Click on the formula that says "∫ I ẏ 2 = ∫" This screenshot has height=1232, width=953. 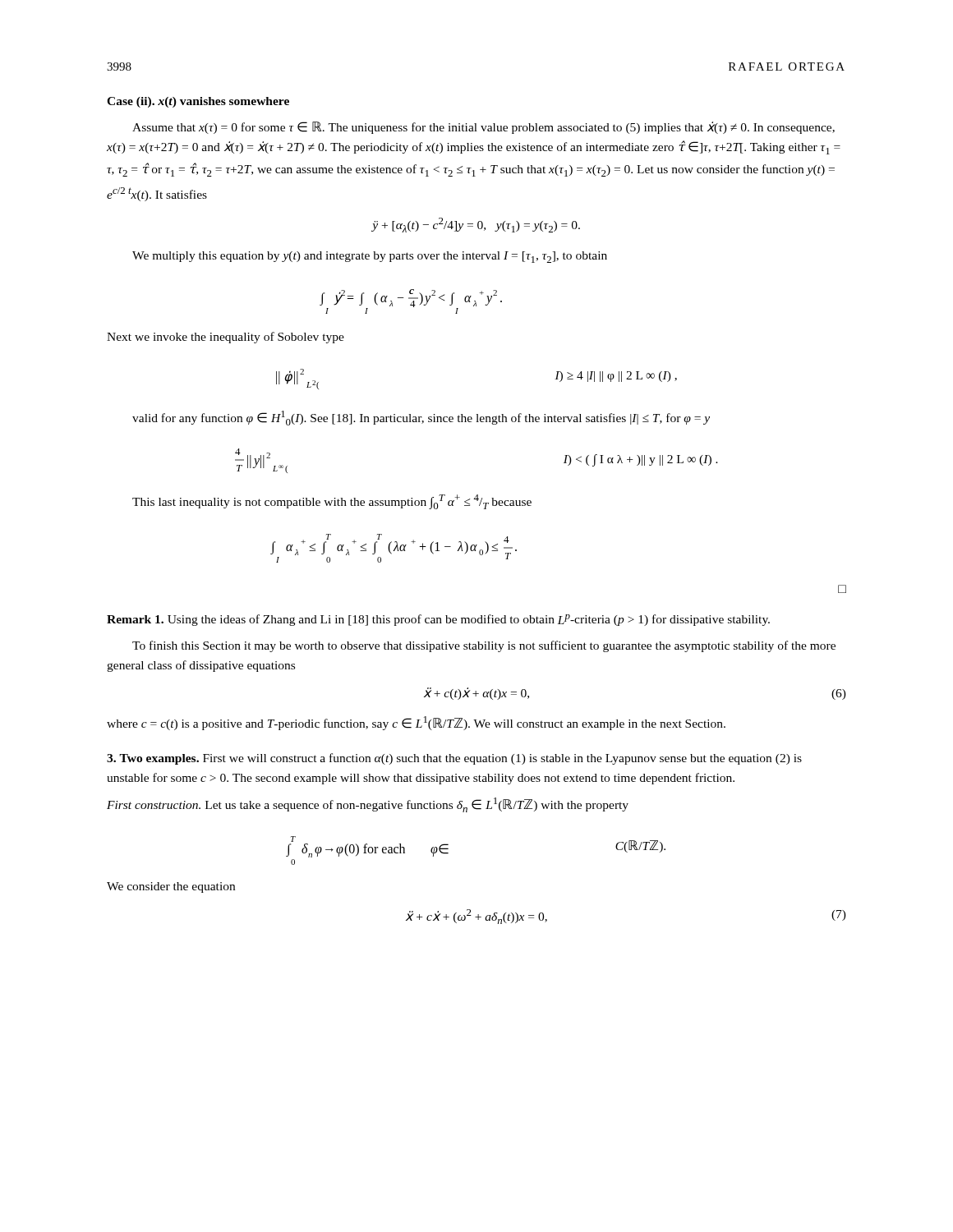point(476,297)
